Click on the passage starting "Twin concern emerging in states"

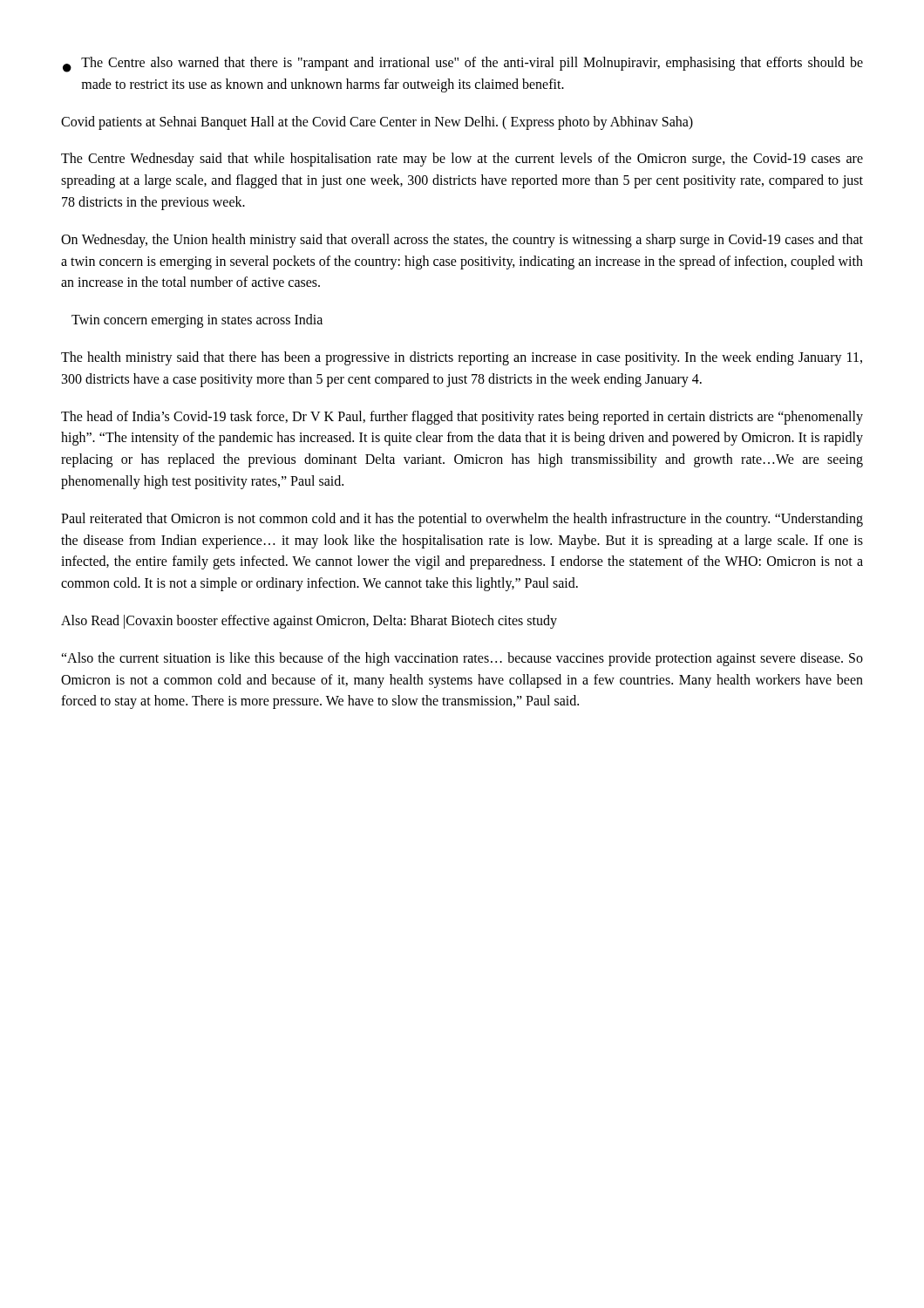point(197,320)
